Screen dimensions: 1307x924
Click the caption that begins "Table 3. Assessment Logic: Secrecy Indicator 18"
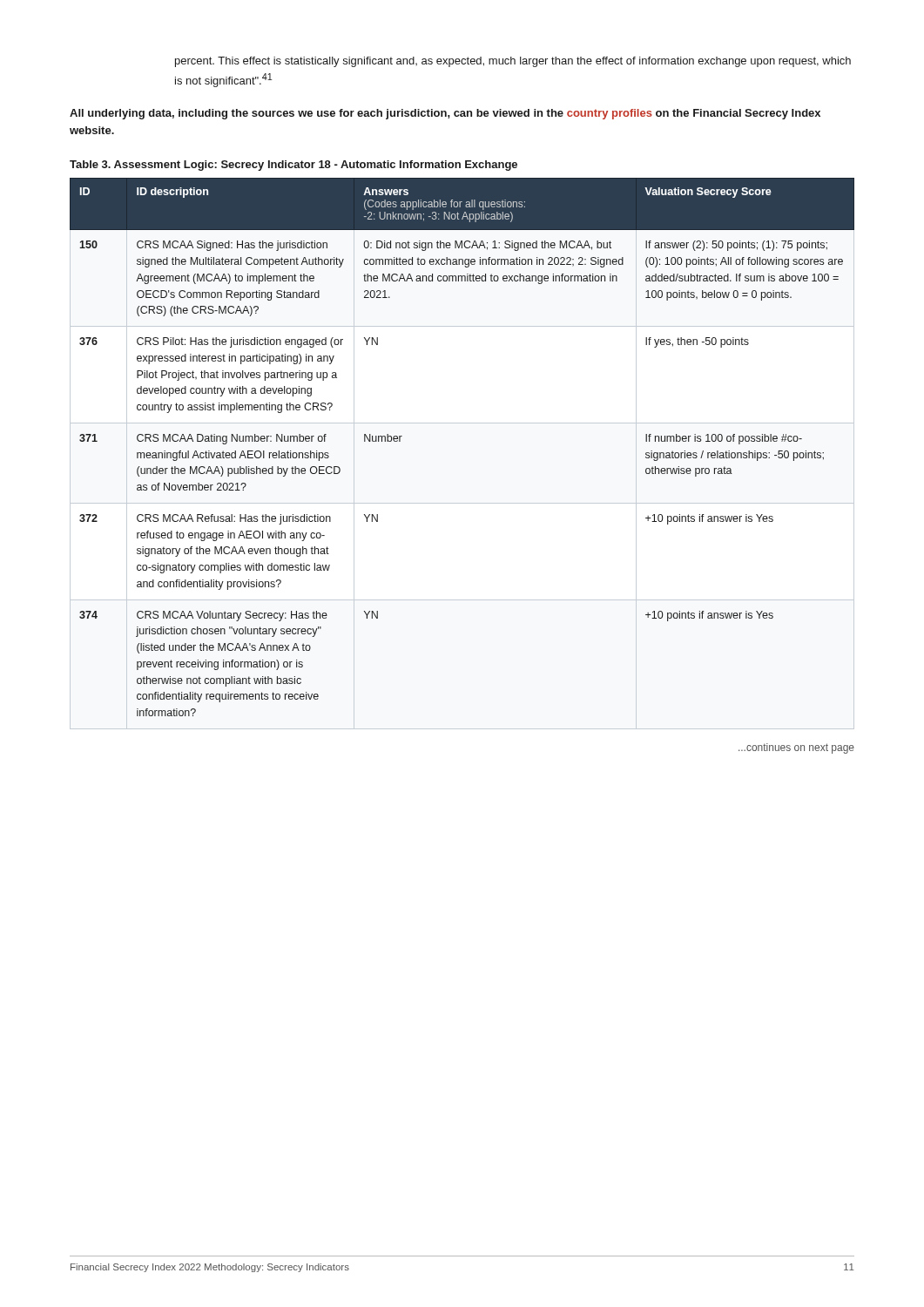294,165
